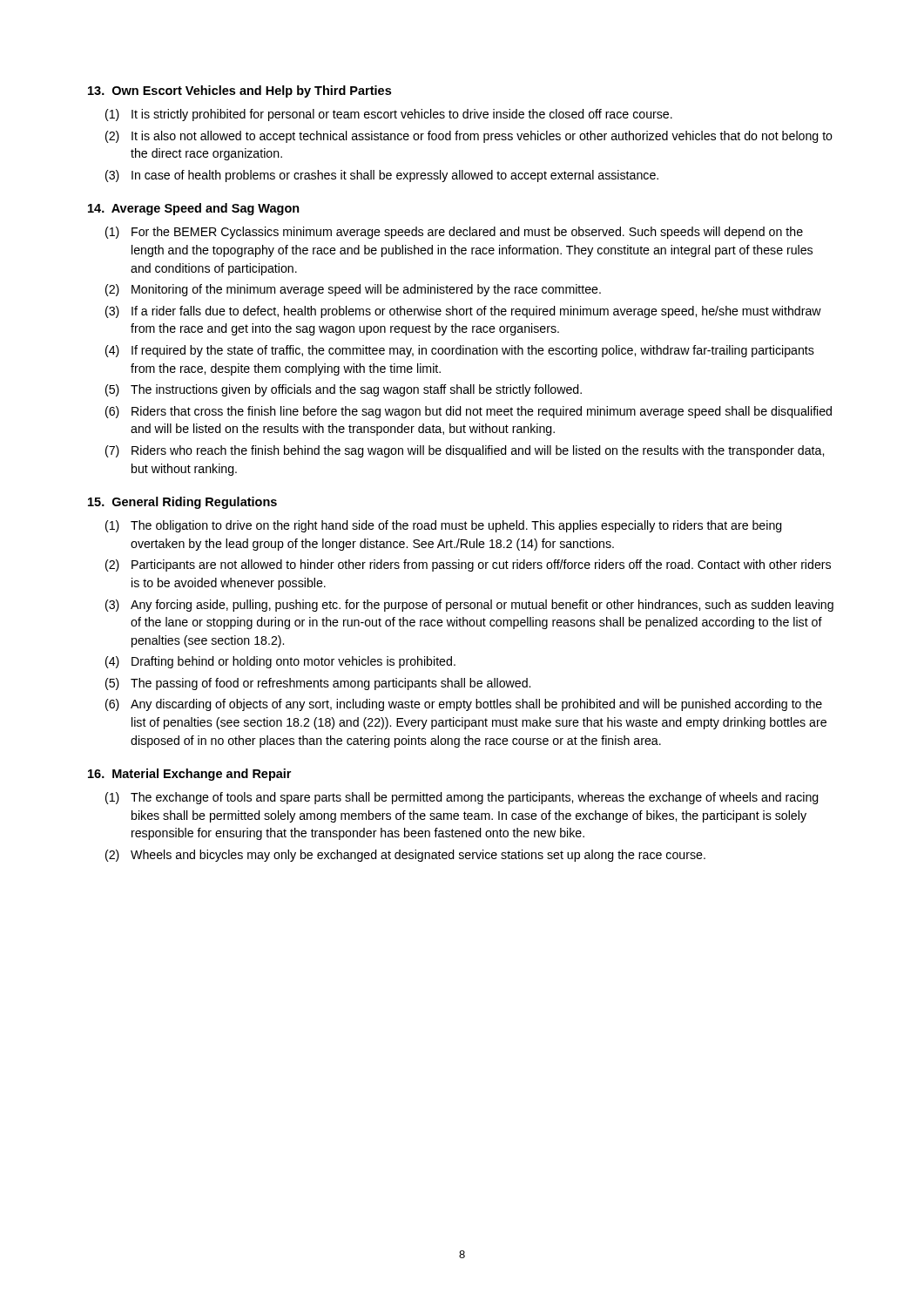The image size is (924, 1307).
Task: Navigate to the passage starting "(1) For the BEMER Cyclassics minimum average speeds"
Action: tap(471, 250)
